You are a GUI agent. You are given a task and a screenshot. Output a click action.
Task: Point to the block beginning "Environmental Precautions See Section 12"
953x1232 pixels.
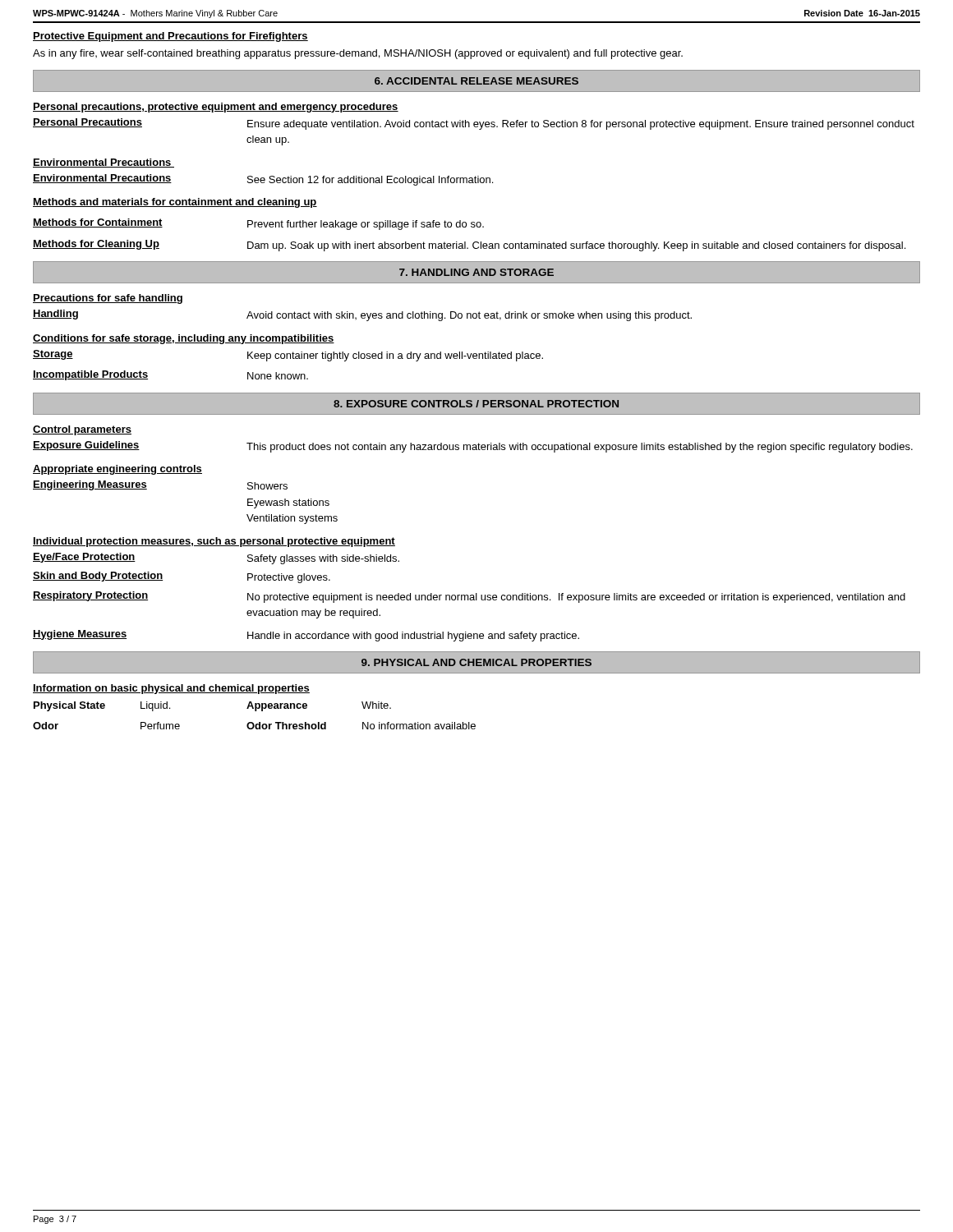click(476, 179)
